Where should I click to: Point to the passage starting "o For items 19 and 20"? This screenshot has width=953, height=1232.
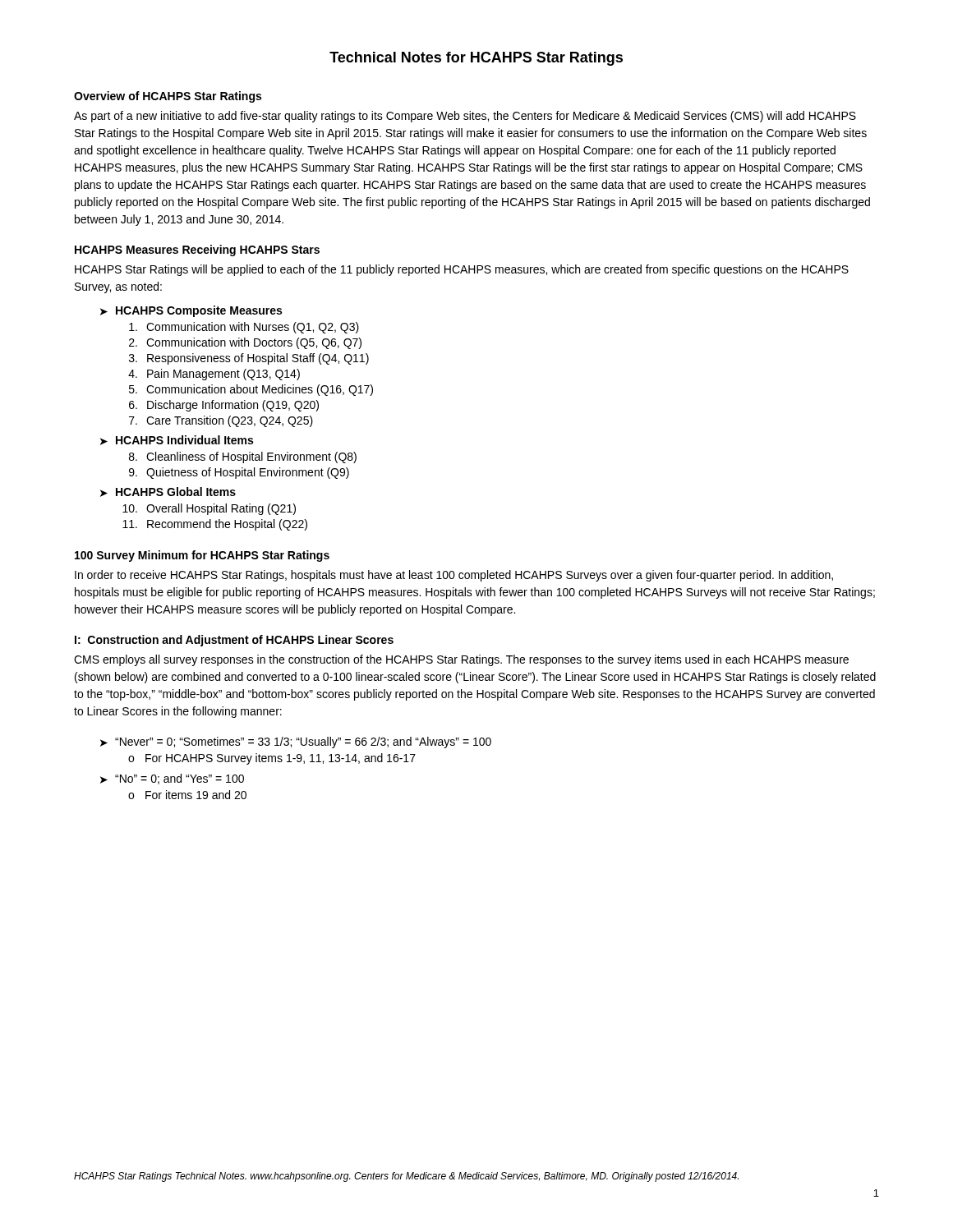click(x=188, y=796)
